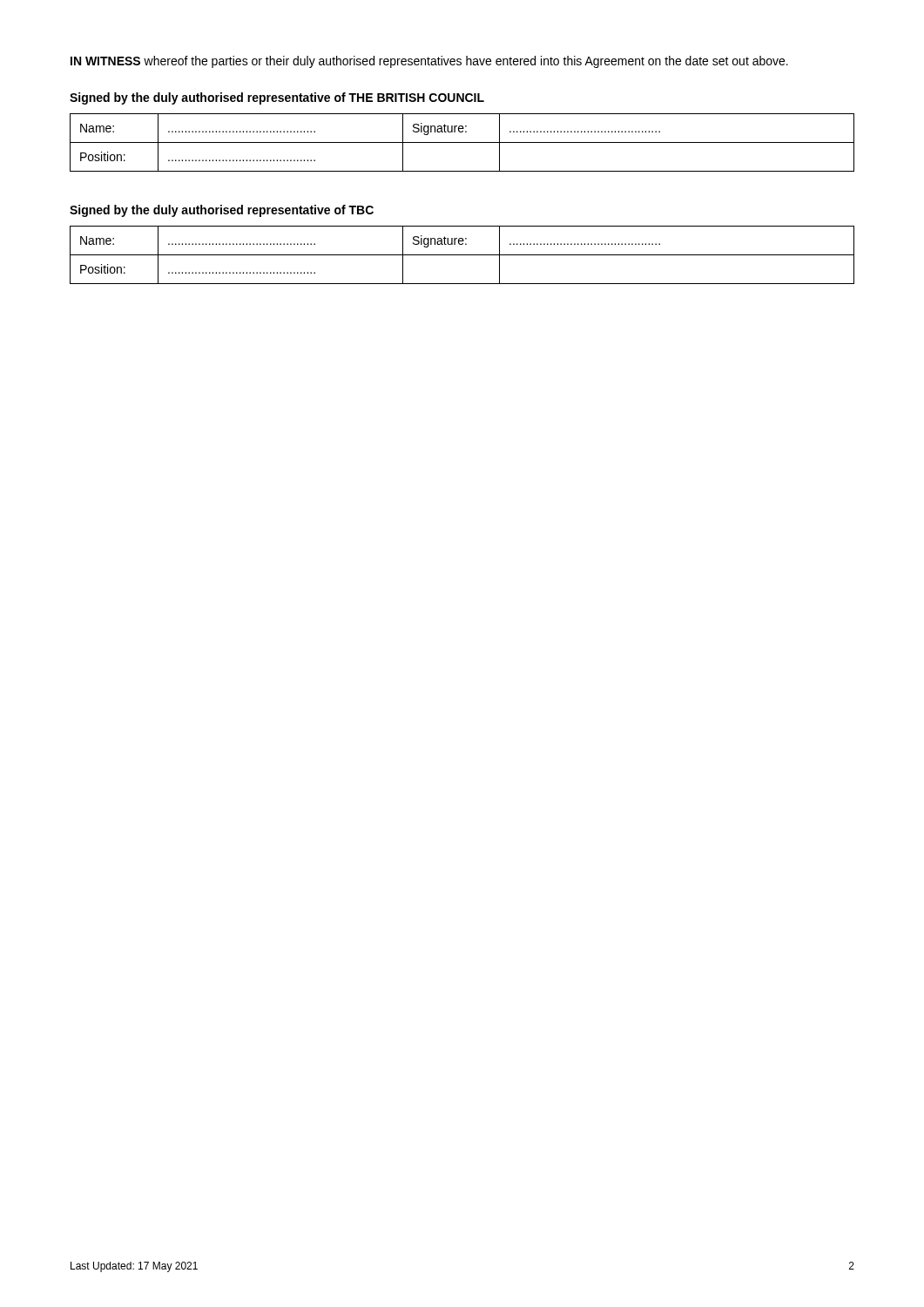Select the text block that says "IN WITNESS whereof"
Viewport: 924px width, 1307px height.
coord(429,61)
